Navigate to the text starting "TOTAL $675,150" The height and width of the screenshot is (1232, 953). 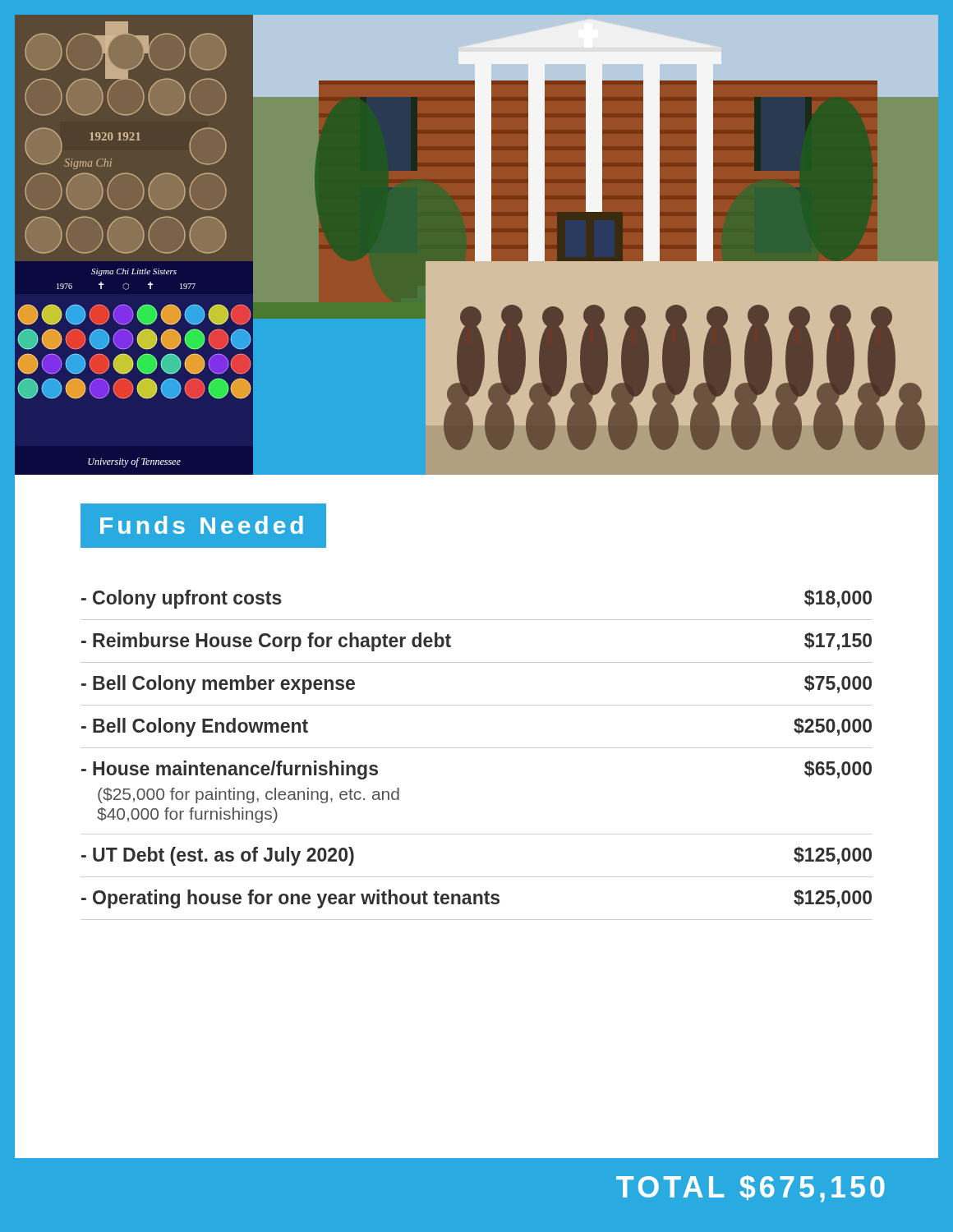(x=752, y=1187)
